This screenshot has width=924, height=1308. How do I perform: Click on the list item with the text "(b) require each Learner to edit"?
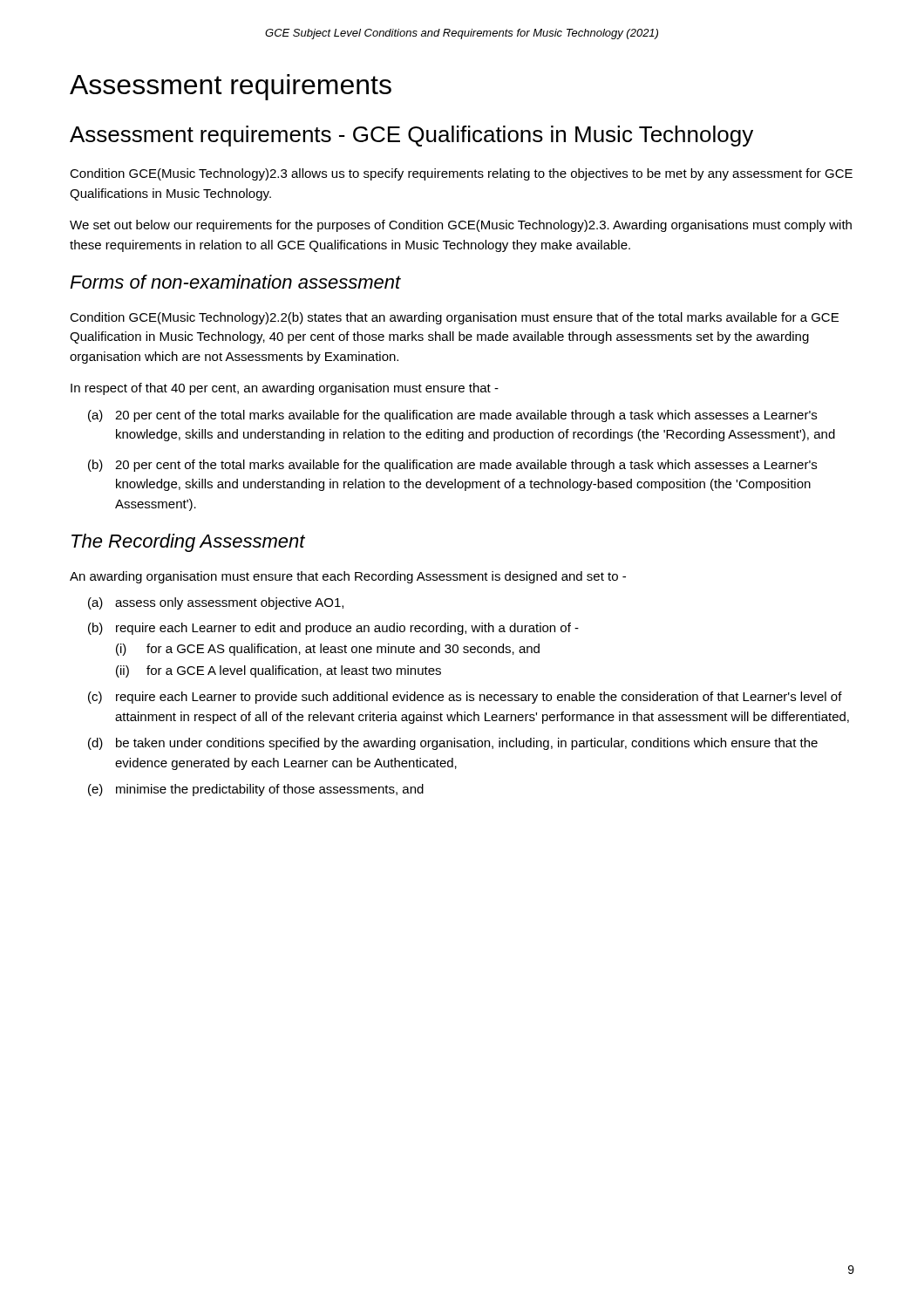(462, 628)
